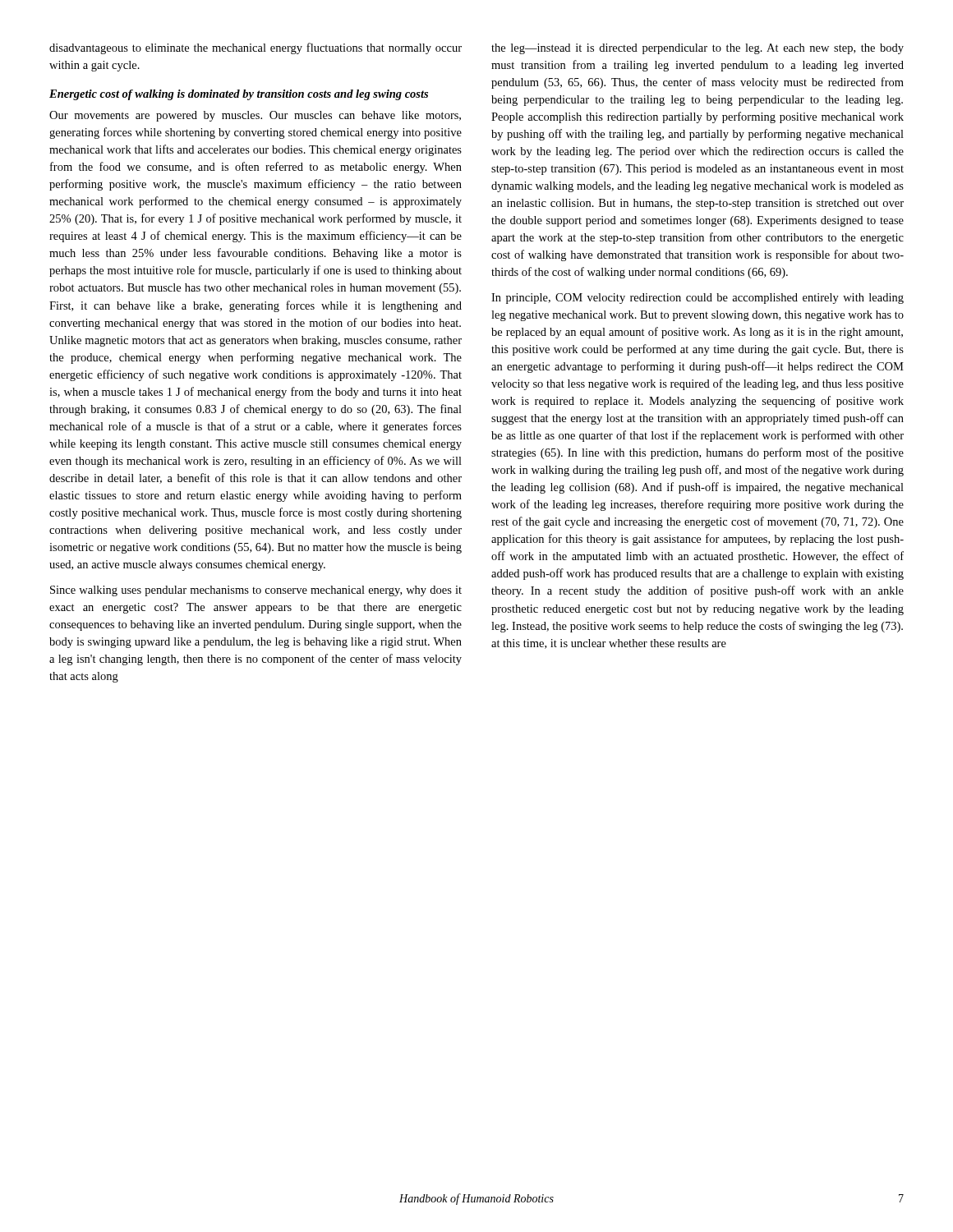Find the element starting "In principle, COM"

[698, 470]
